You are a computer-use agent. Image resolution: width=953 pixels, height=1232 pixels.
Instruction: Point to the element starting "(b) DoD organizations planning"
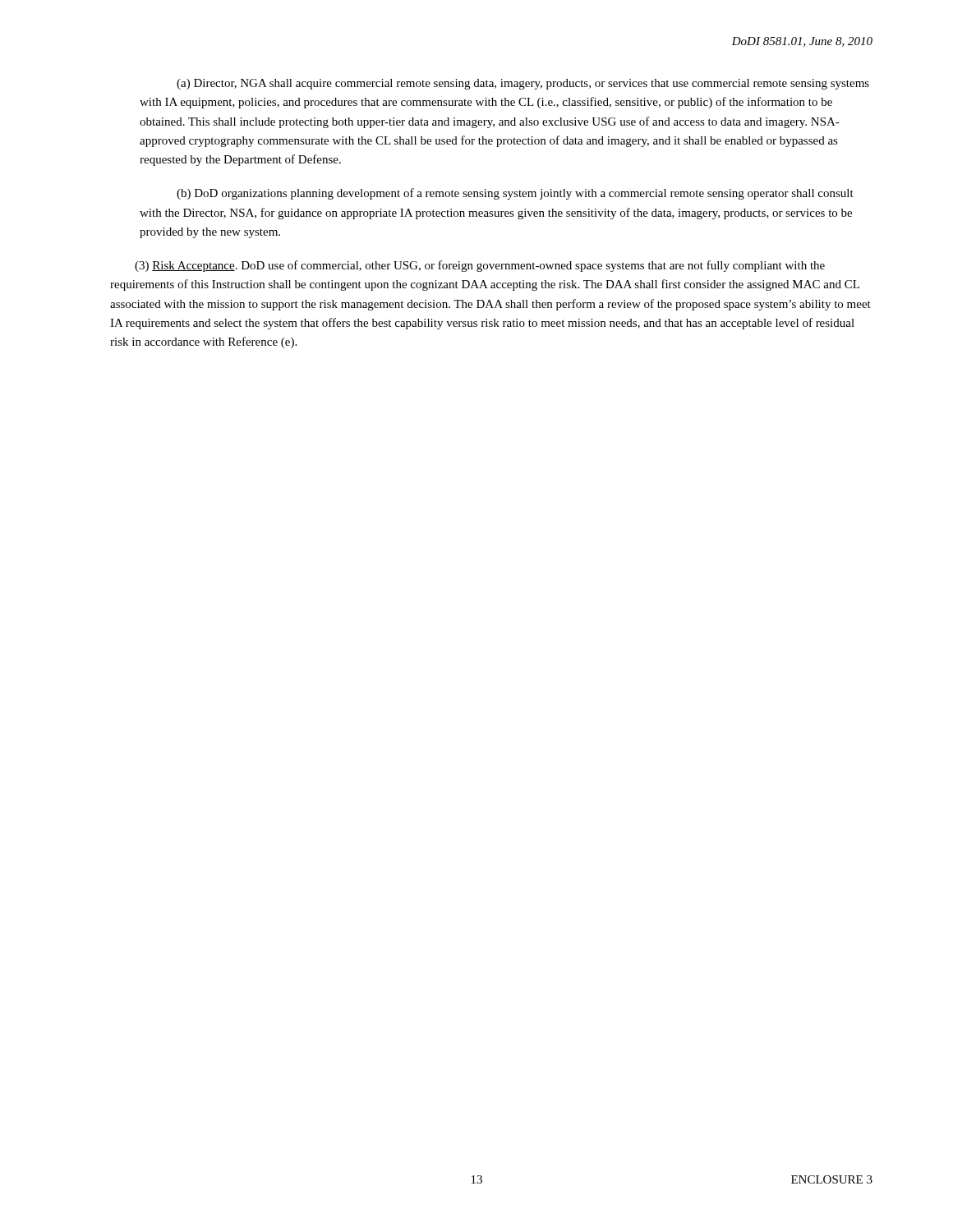point(497,212)
